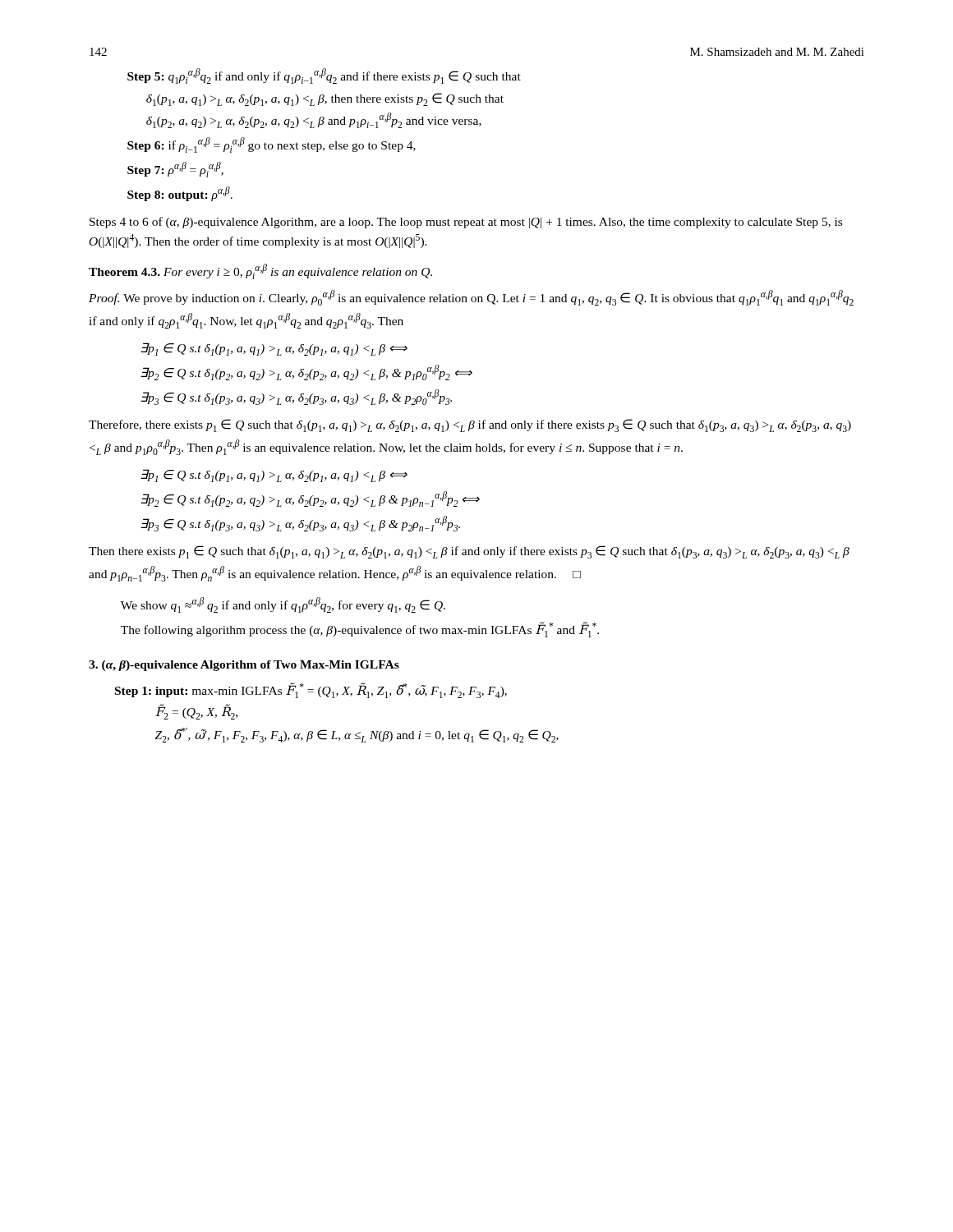953x1232 pixels.
Task: Locate the block of text that opens with "Then there exists p1"
Action: 469,564
